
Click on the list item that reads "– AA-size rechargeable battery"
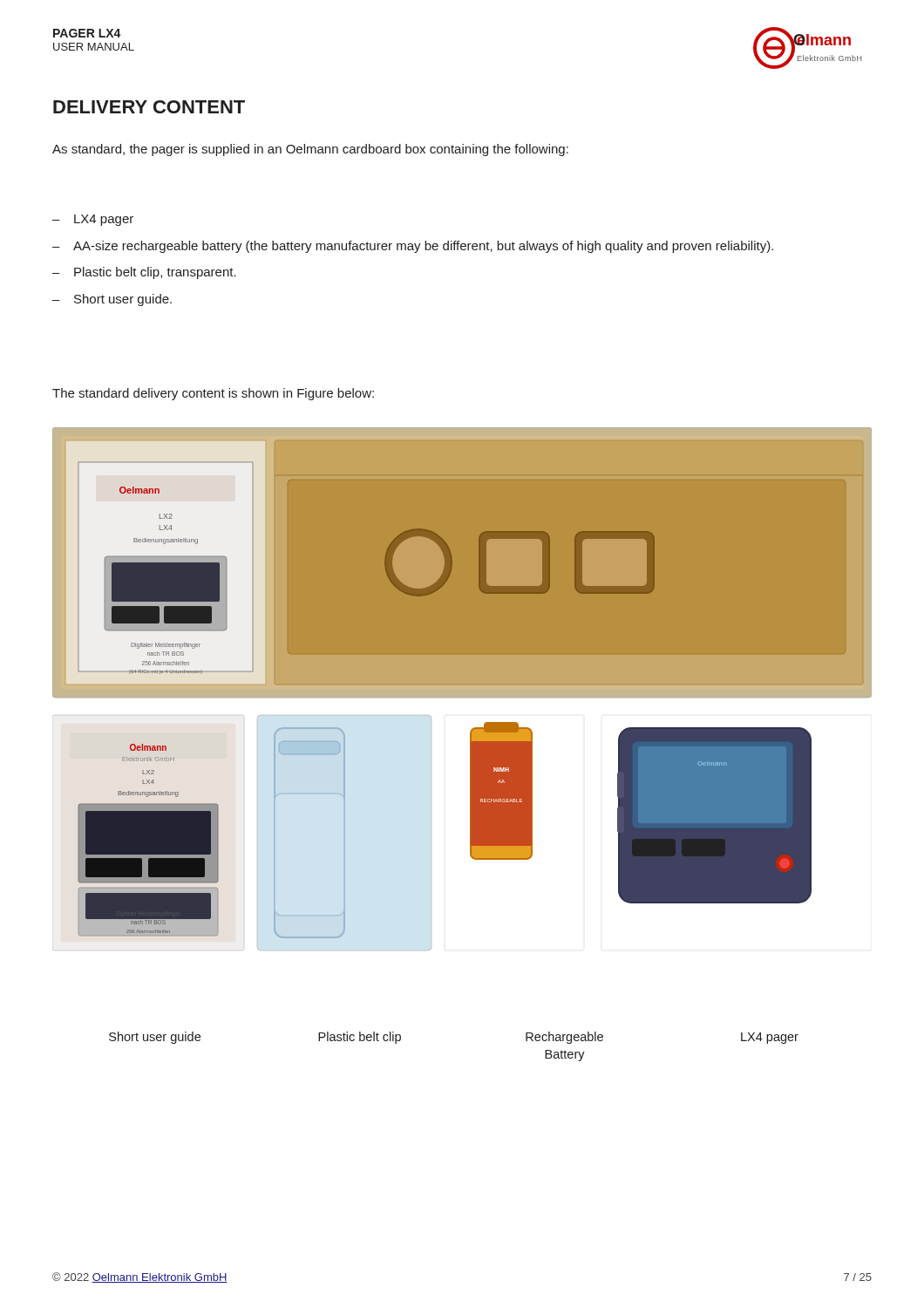(x=413, y=246)
